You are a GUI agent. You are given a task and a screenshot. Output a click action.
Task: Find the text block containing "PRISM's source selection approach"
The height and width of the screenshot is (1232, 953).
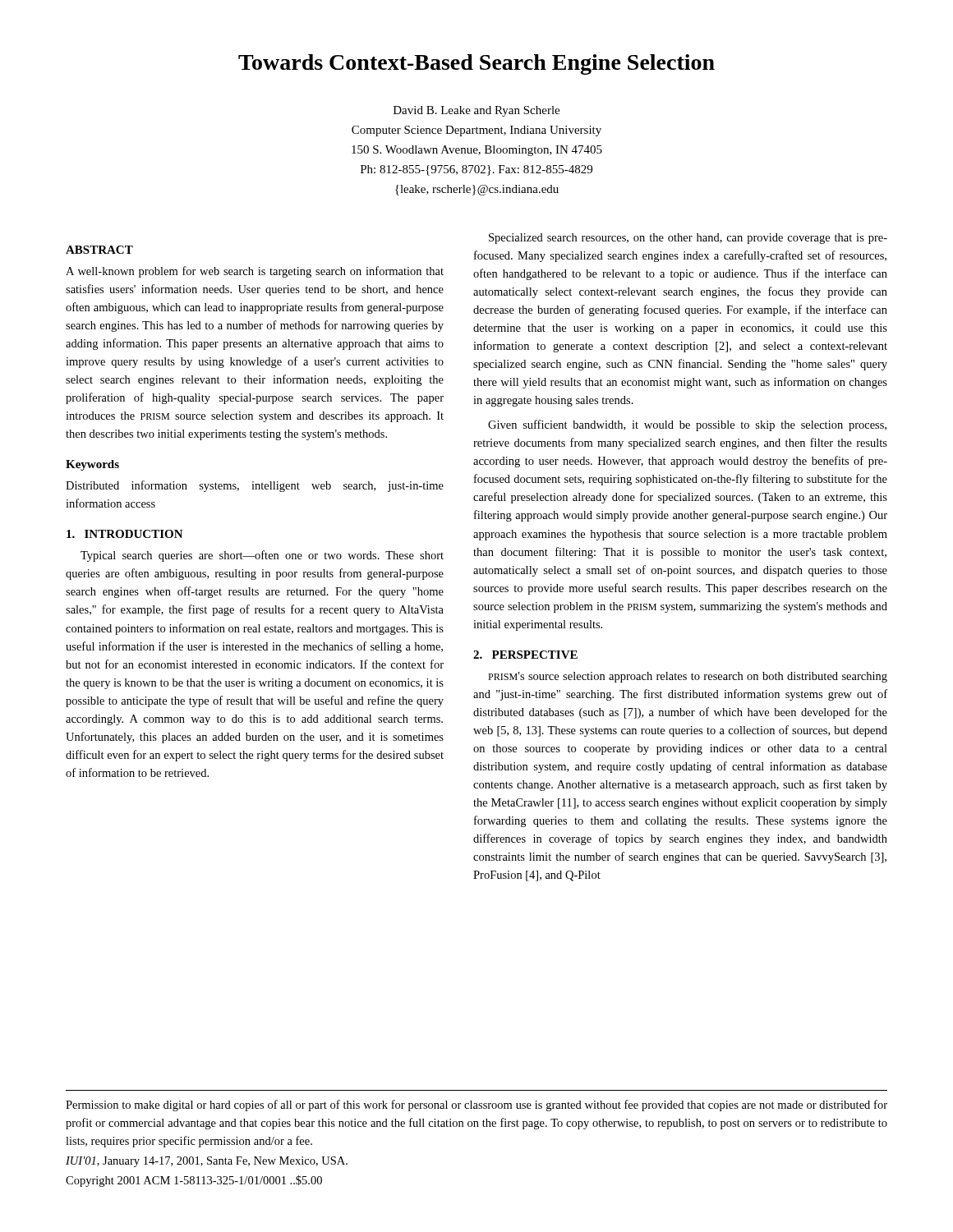[680, 775]
